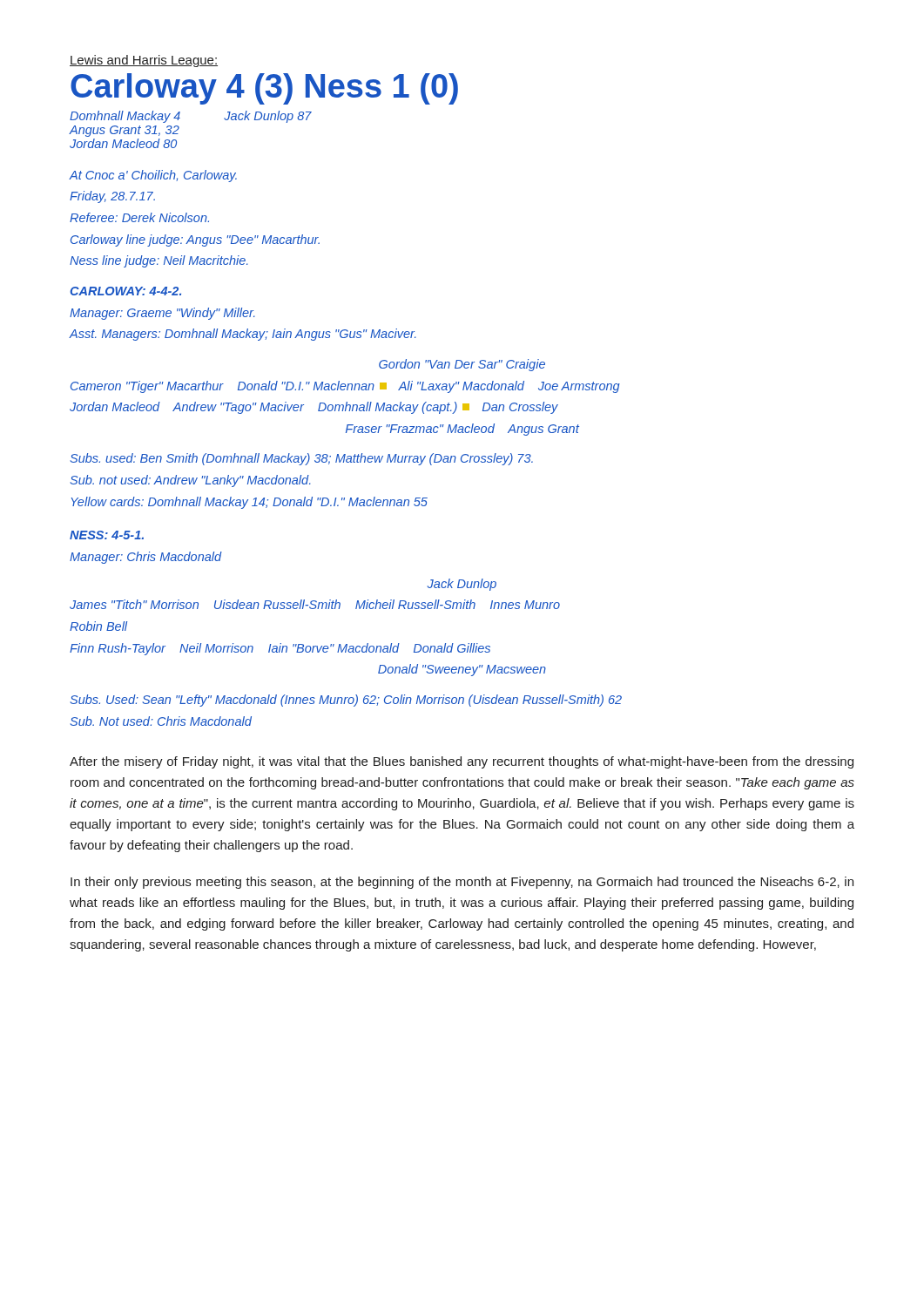Select the title that reads "Carloway 4 (3) Ness 1 (0)"

pyautogui.click(x=265, y=87)
